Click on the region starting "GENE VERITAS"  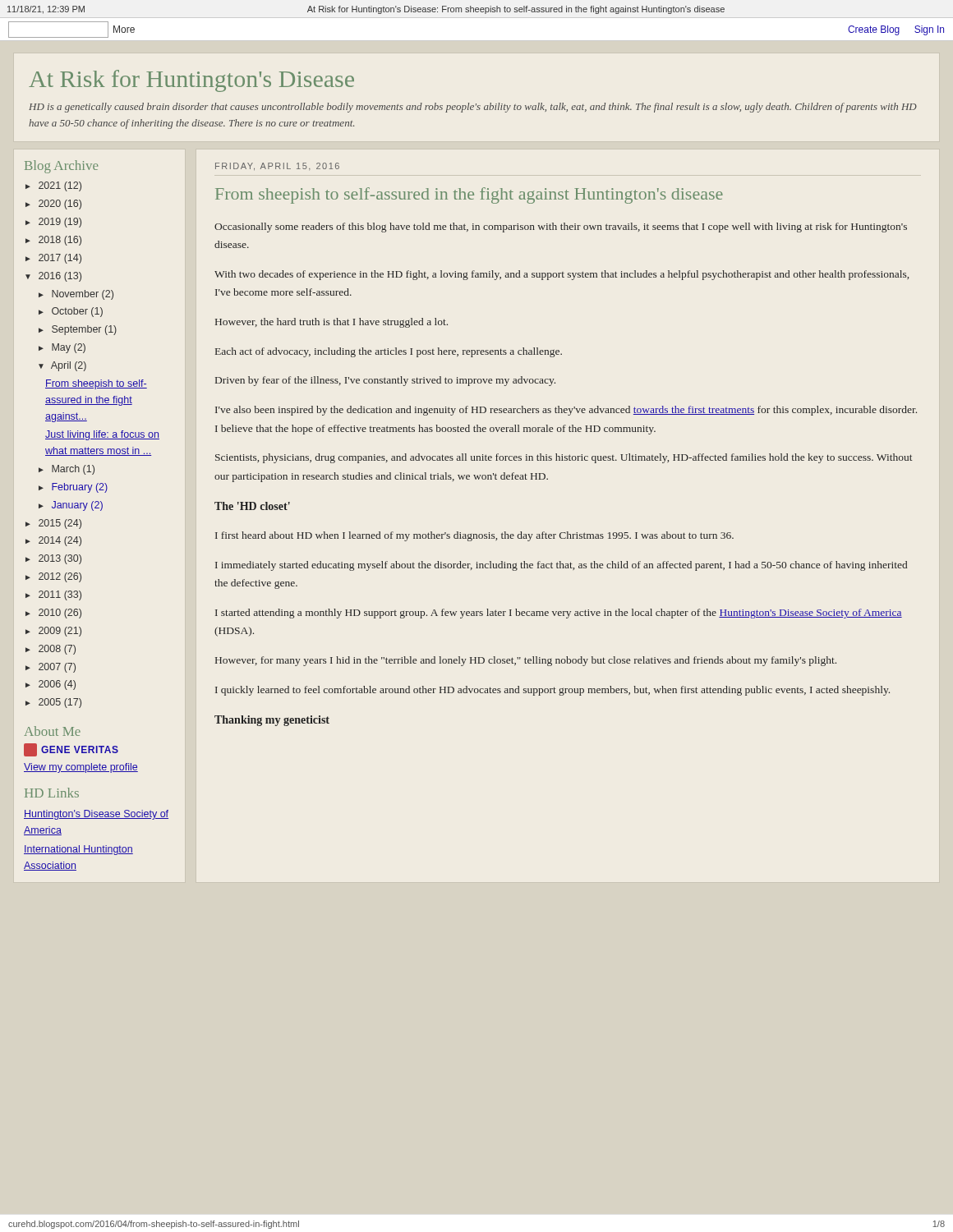click(x=80, y=750)
